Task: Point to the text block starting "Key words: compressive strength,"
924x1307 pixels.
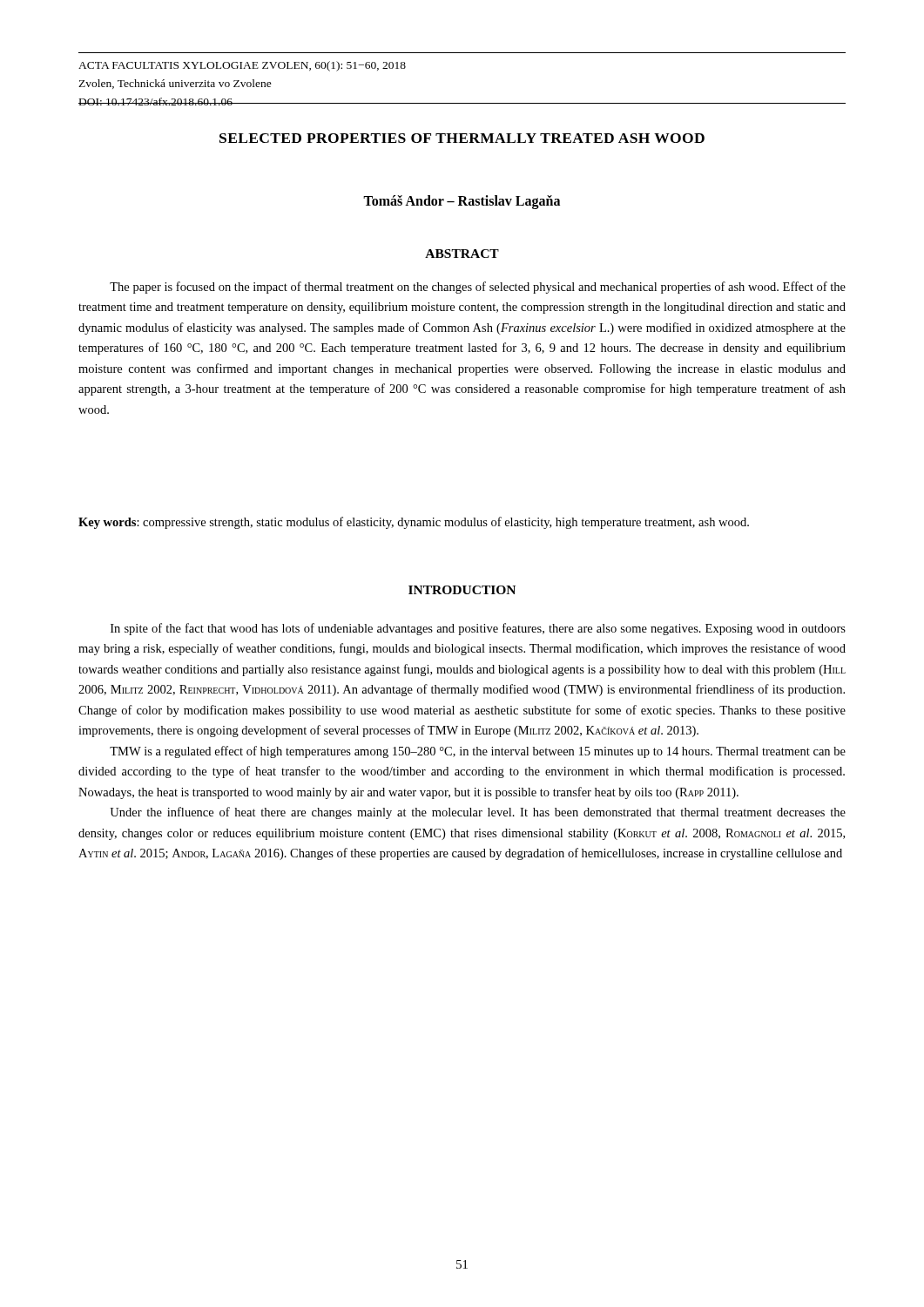Action: tap(414, 522)
